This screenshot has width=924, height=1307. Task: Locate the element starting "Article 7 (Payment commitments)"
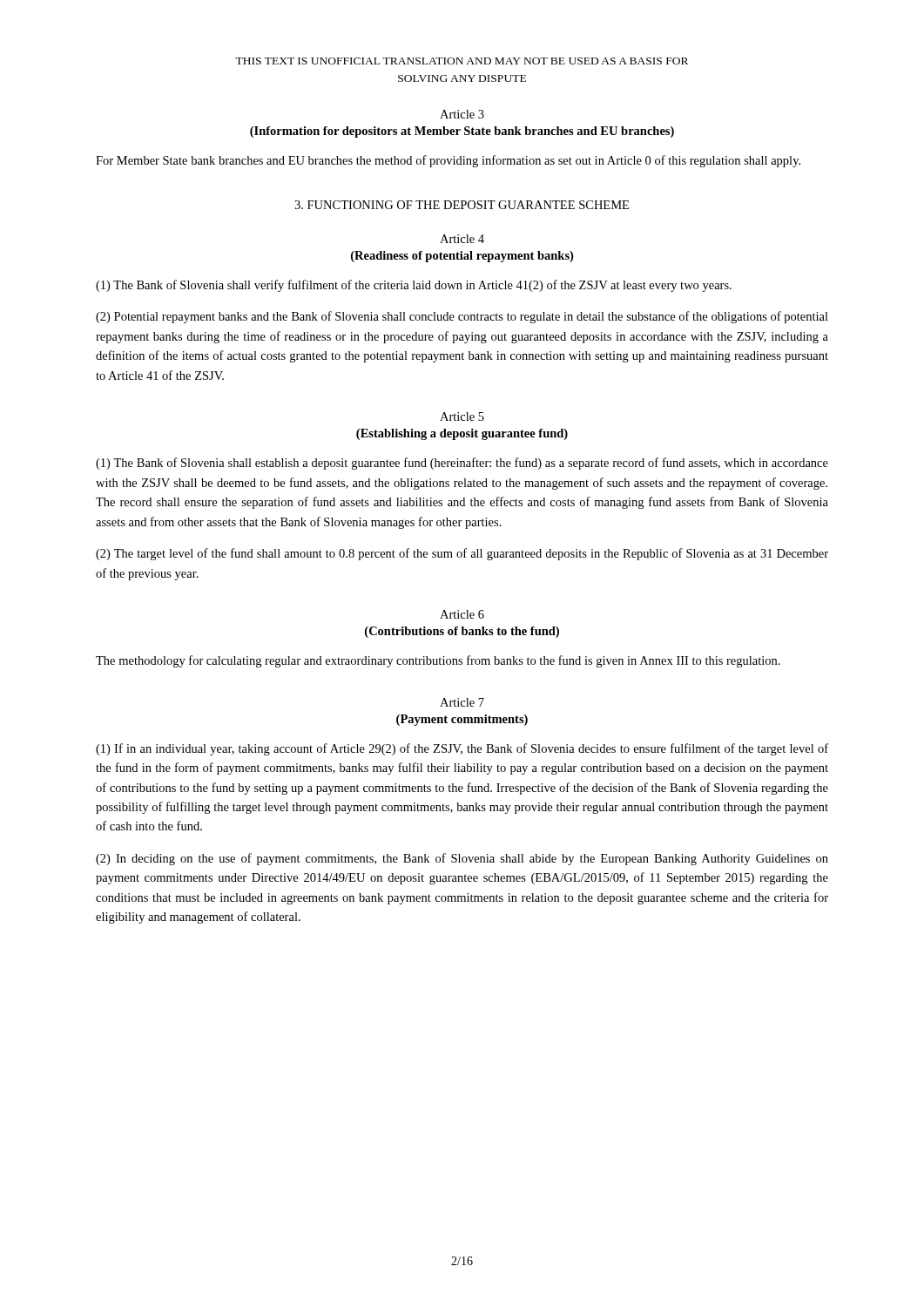(x=462, y=711)
